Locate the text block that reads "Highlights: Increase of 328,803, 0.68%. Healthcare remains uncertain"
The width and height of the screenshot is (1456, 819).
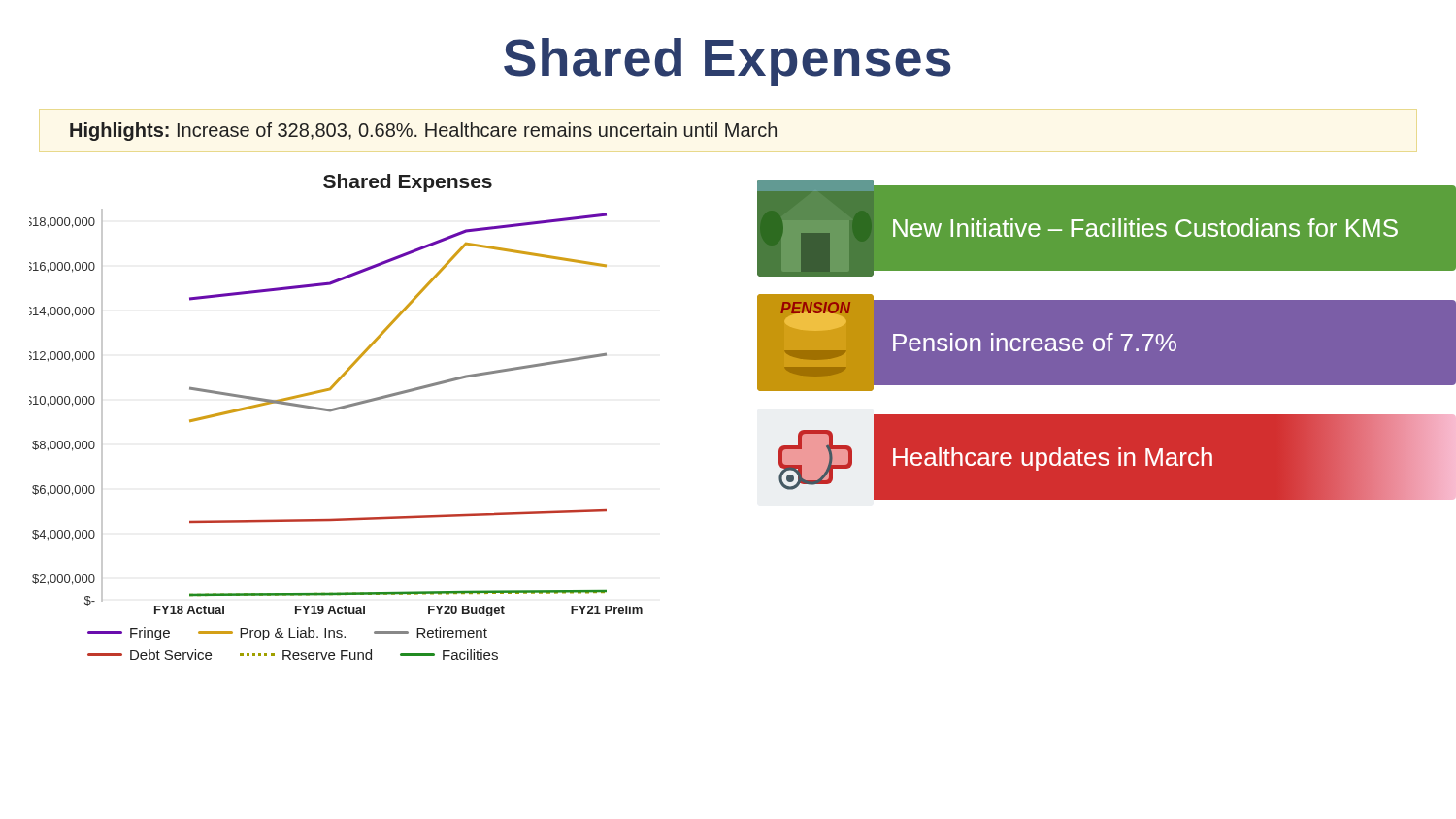[423, 130]
